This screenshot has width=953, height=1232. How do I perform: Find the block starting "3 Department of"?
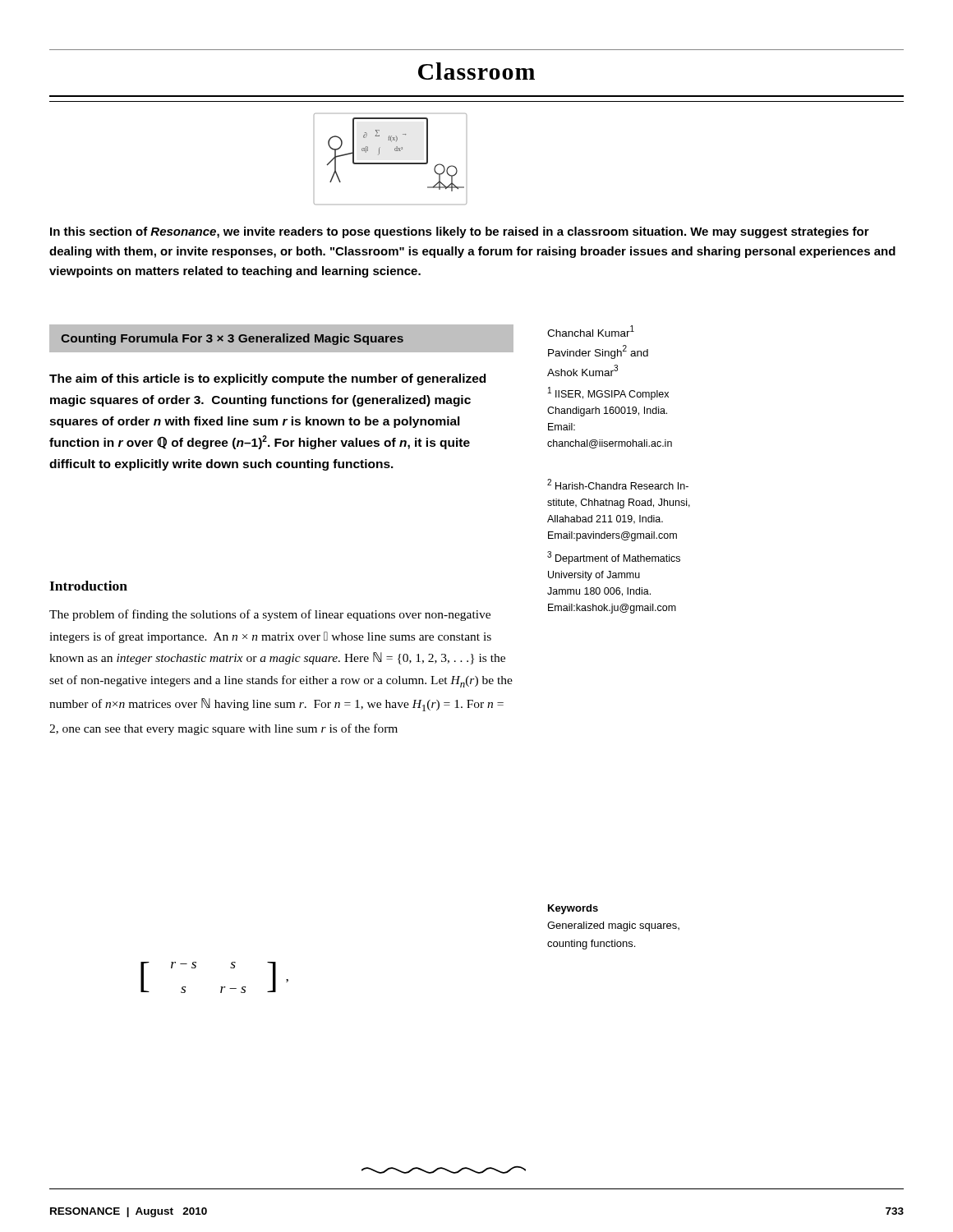(x=614, y=582)
